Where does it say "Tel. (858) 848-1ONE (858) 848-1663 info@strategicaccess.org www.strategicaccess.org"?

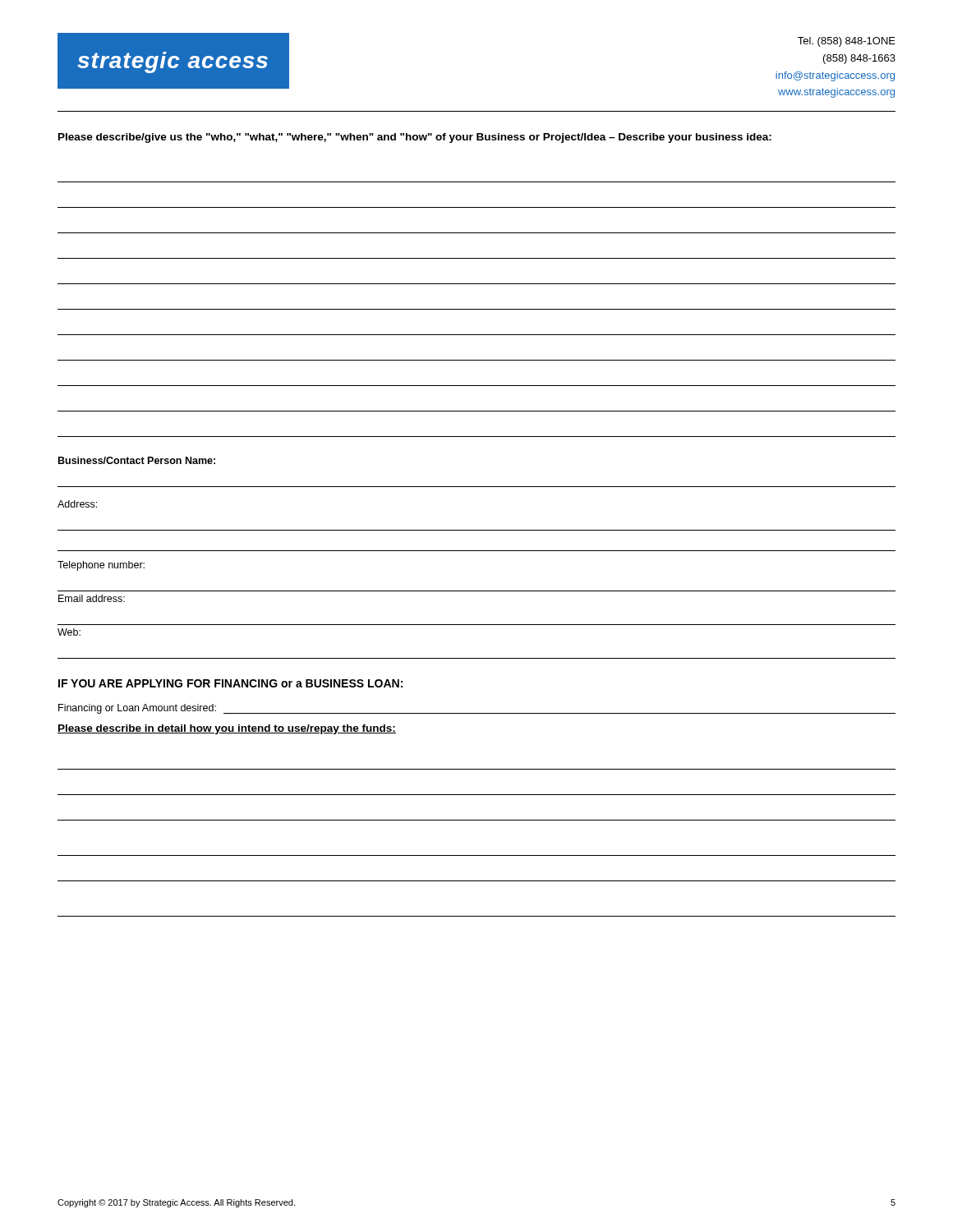pos(835,66)
